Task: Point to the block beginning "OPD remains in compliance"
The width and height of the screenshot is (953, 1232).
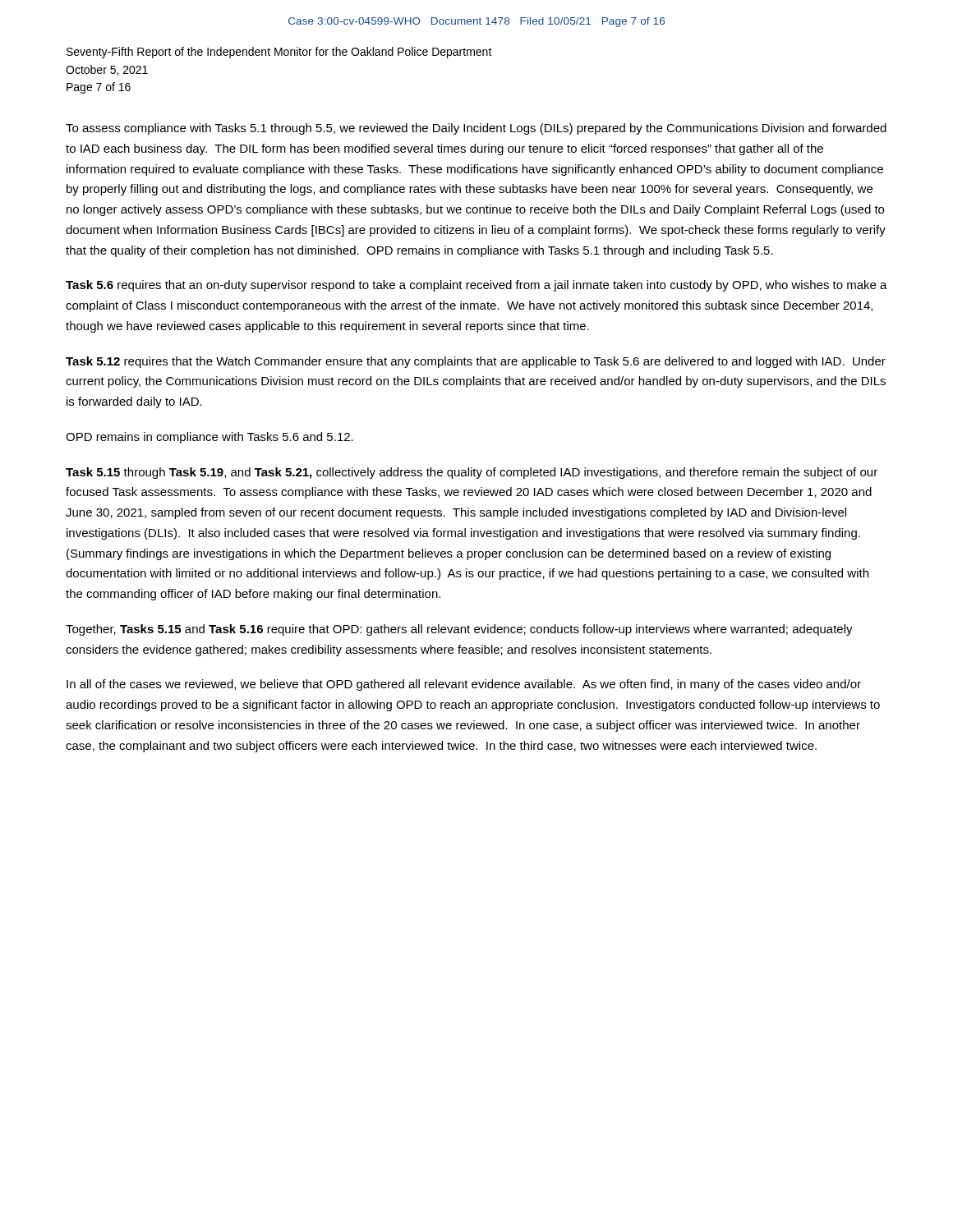Action: [210, 436]
